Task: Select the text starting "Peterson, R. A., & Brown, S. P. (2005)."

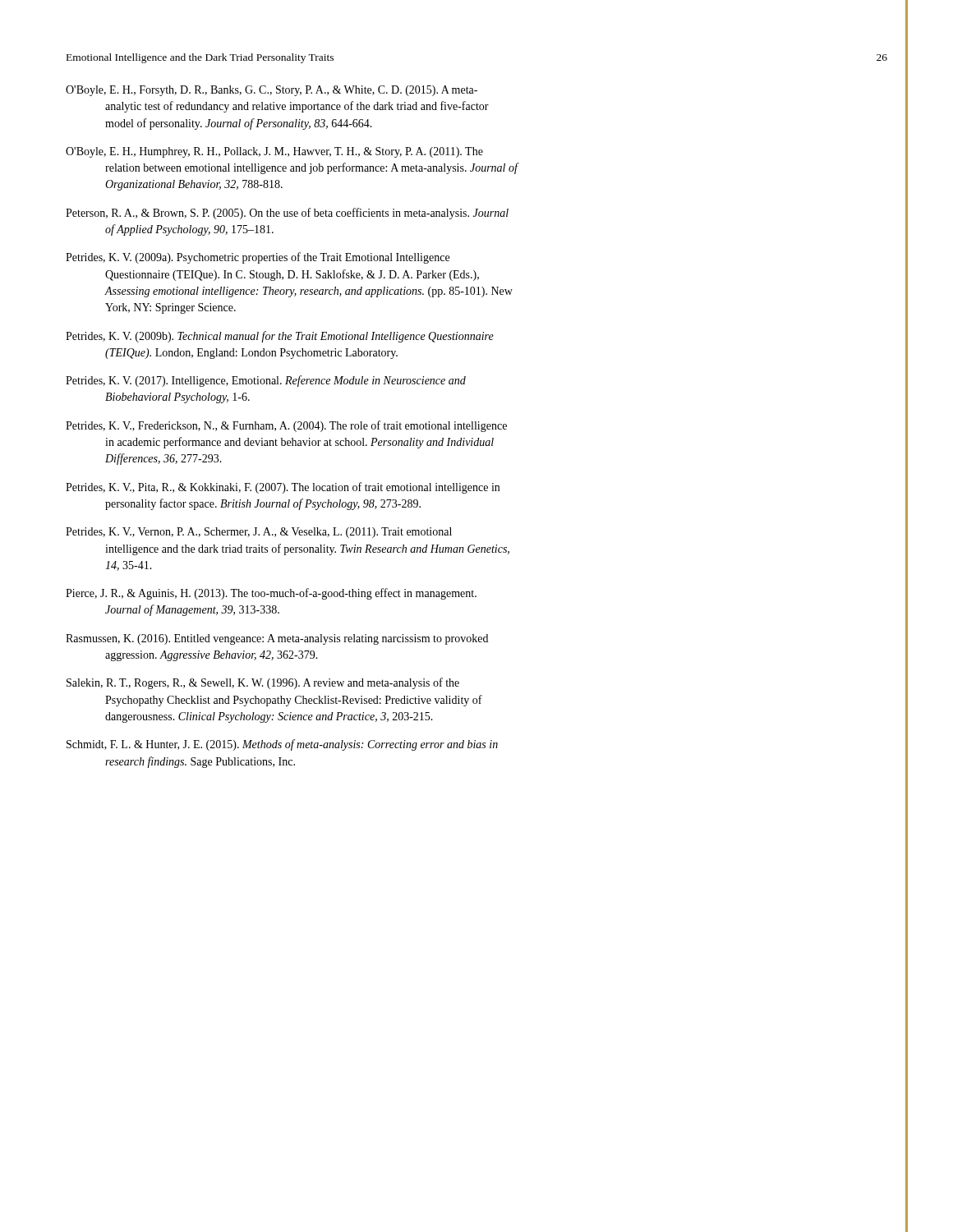Action: pyautogui.click(x=464, y=222)
